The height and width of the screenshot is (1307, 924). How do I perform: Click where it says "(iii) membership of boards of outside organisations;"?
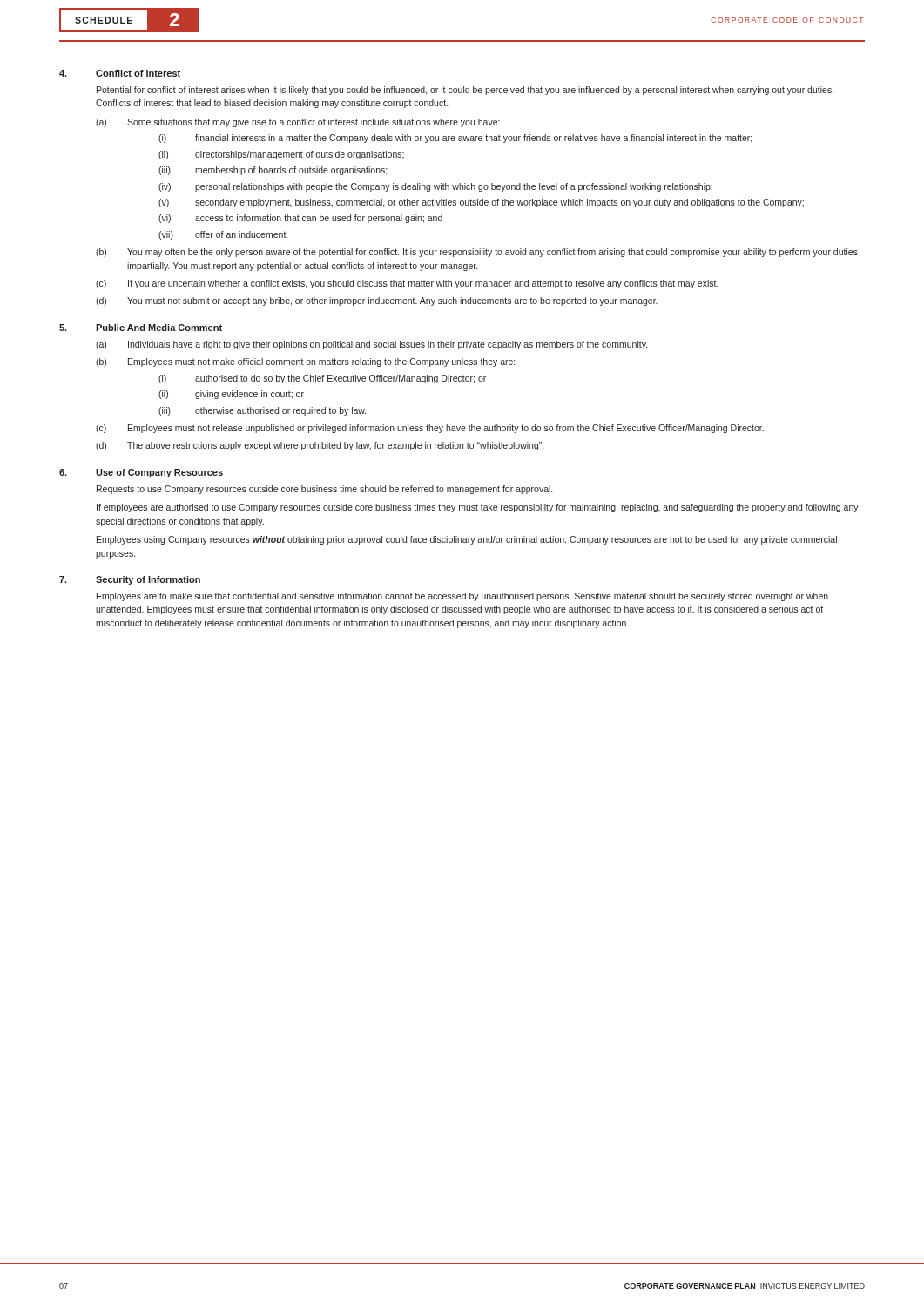[273, 171]
